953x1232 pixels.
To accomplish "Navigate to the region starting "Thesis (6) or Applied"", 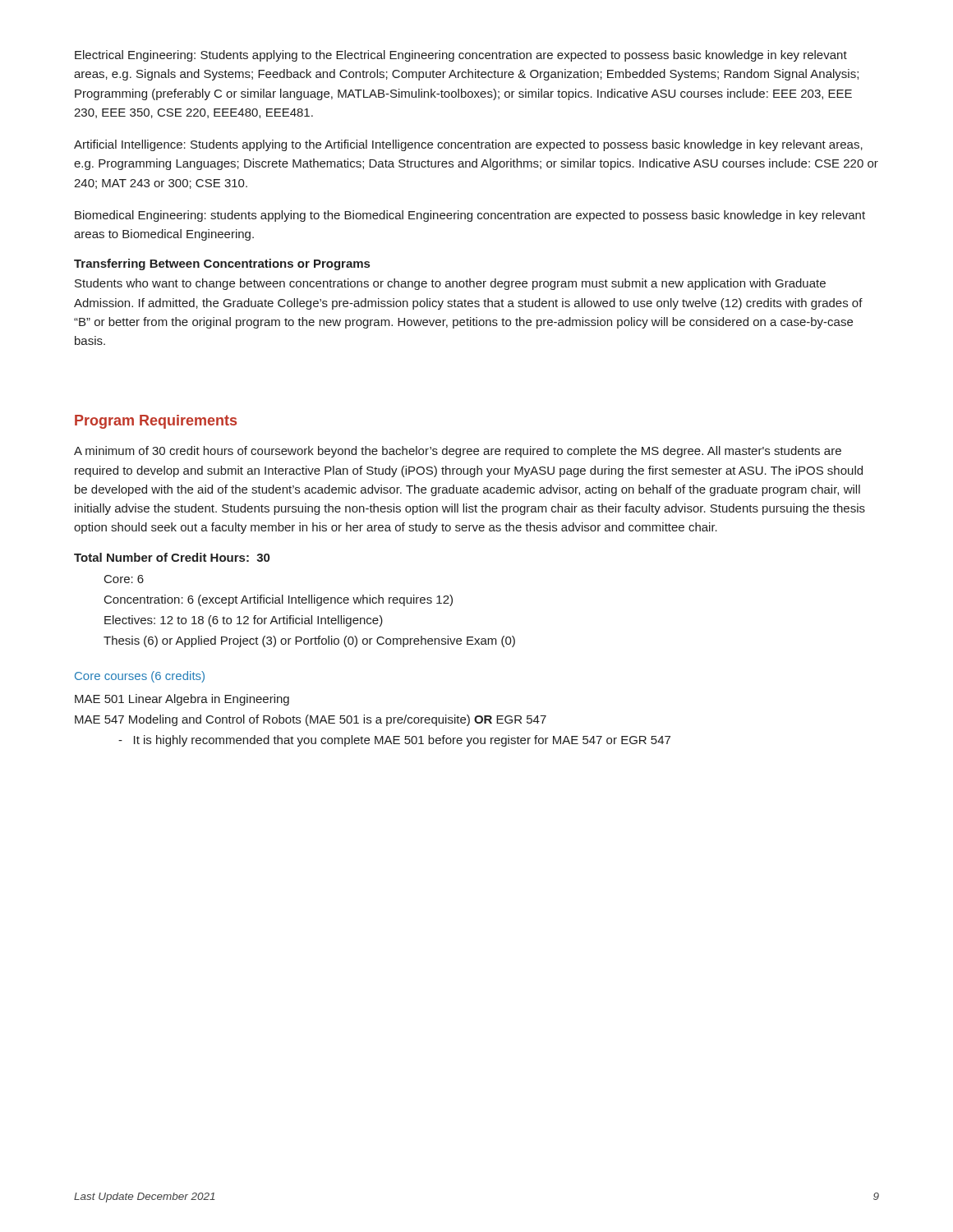I will point(310,640).
